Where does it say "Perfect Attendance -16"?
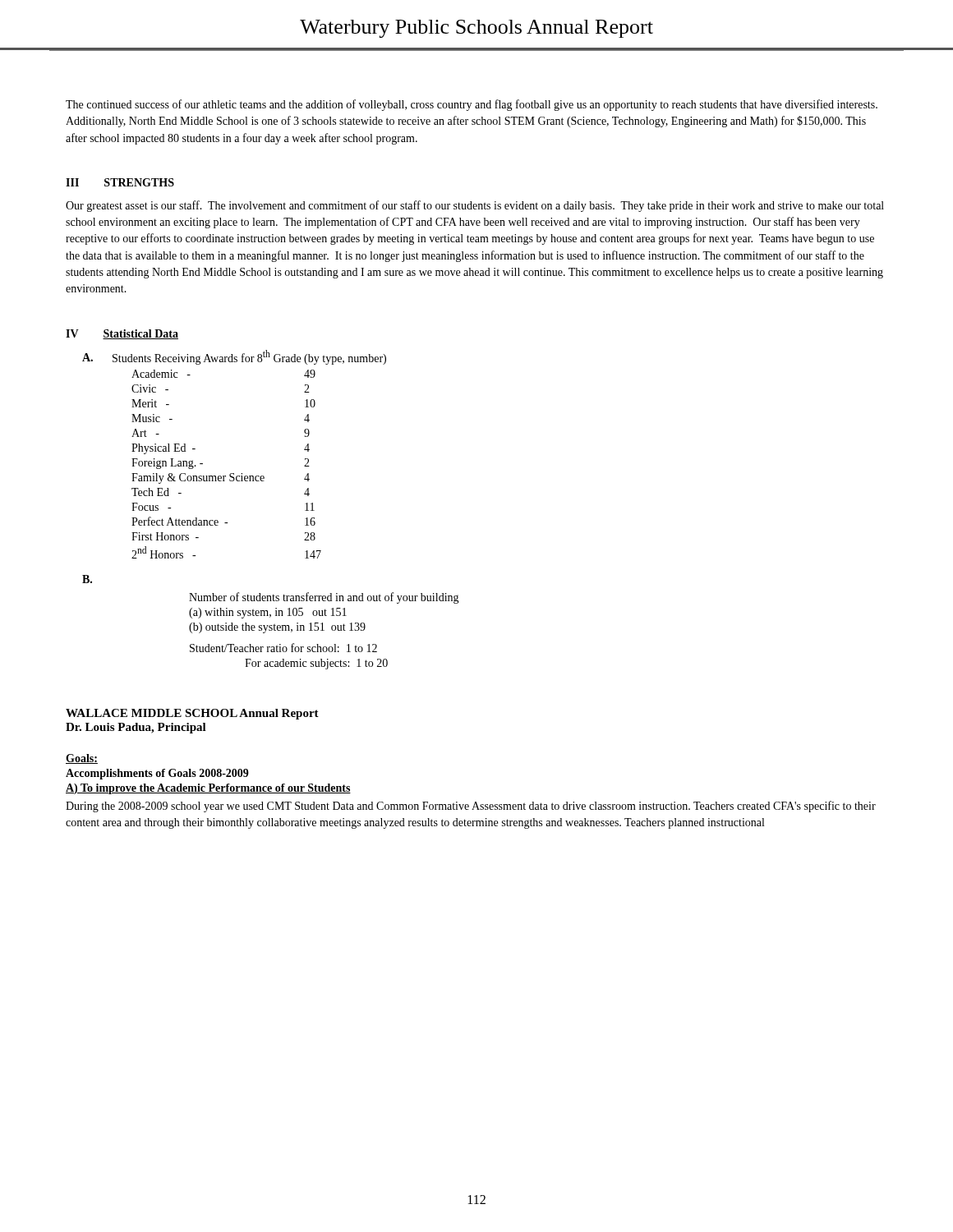Image resolution: width=953 pixels, height=1232 pixels. point(234,523)
